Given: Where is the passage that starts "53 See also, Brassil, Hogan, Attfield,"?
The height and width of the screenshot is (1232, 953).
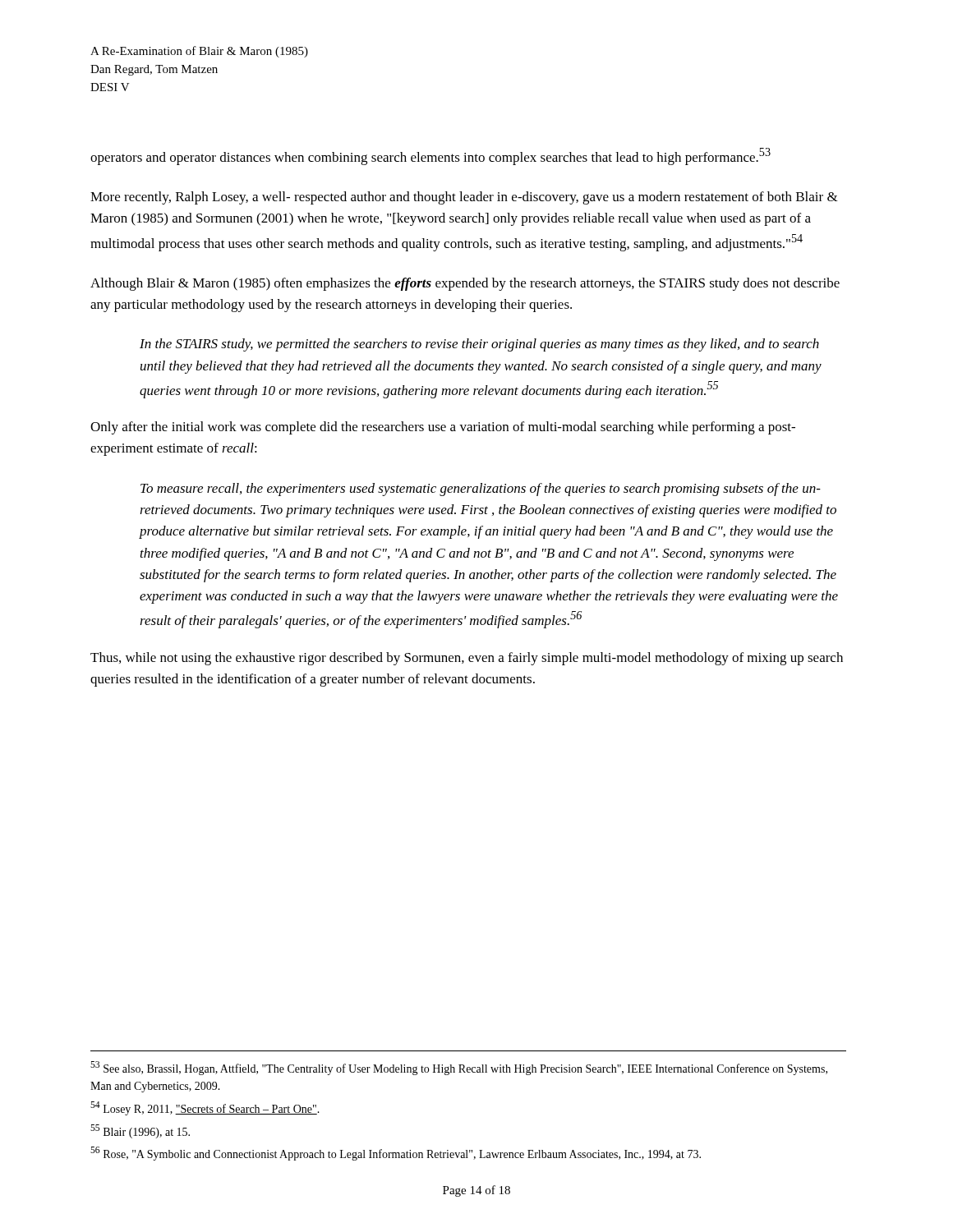Looking at the screenshot, I should [x=459, y=1068].
